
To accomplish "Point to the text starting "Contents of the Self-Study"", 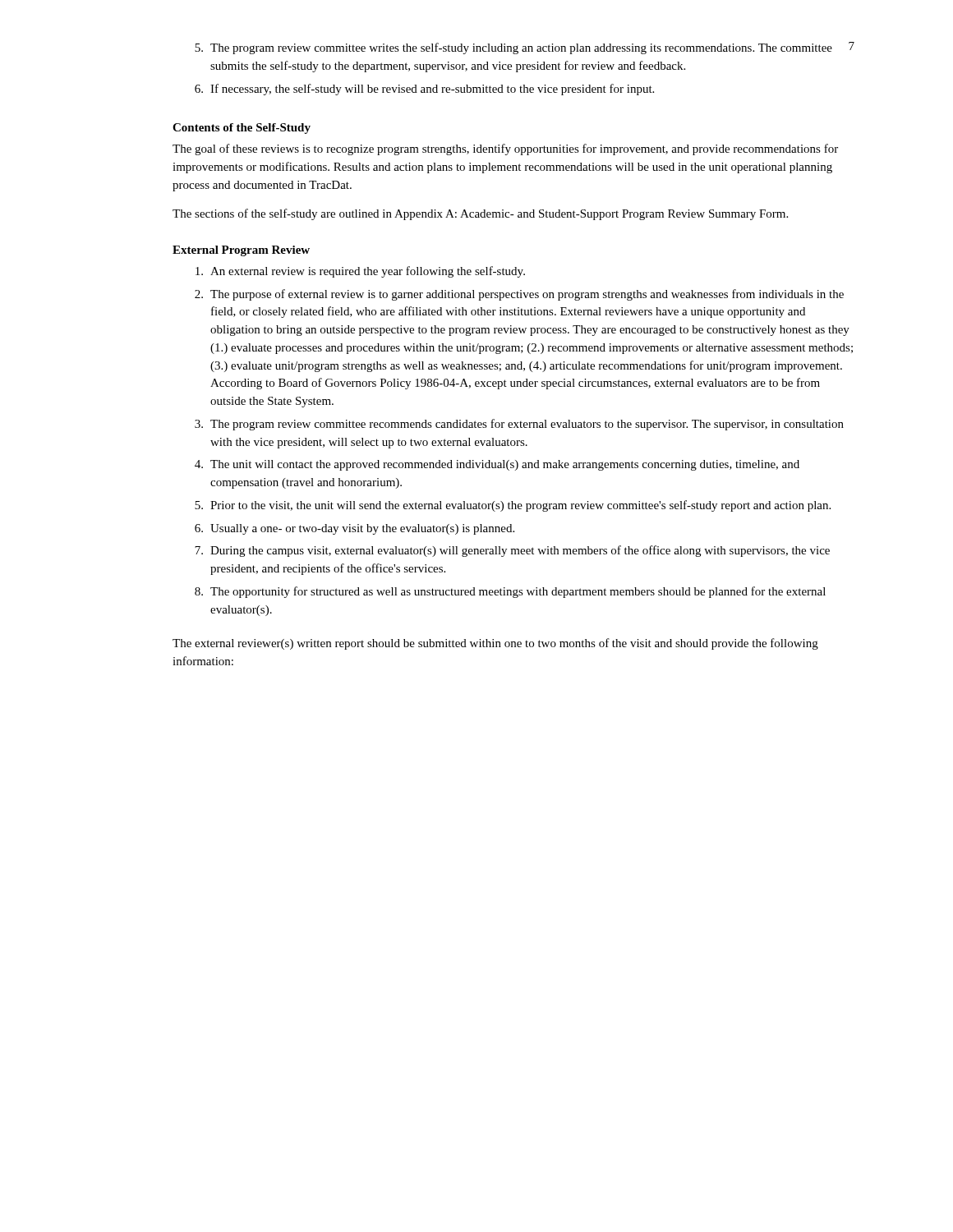I will [x=241, y=128].
